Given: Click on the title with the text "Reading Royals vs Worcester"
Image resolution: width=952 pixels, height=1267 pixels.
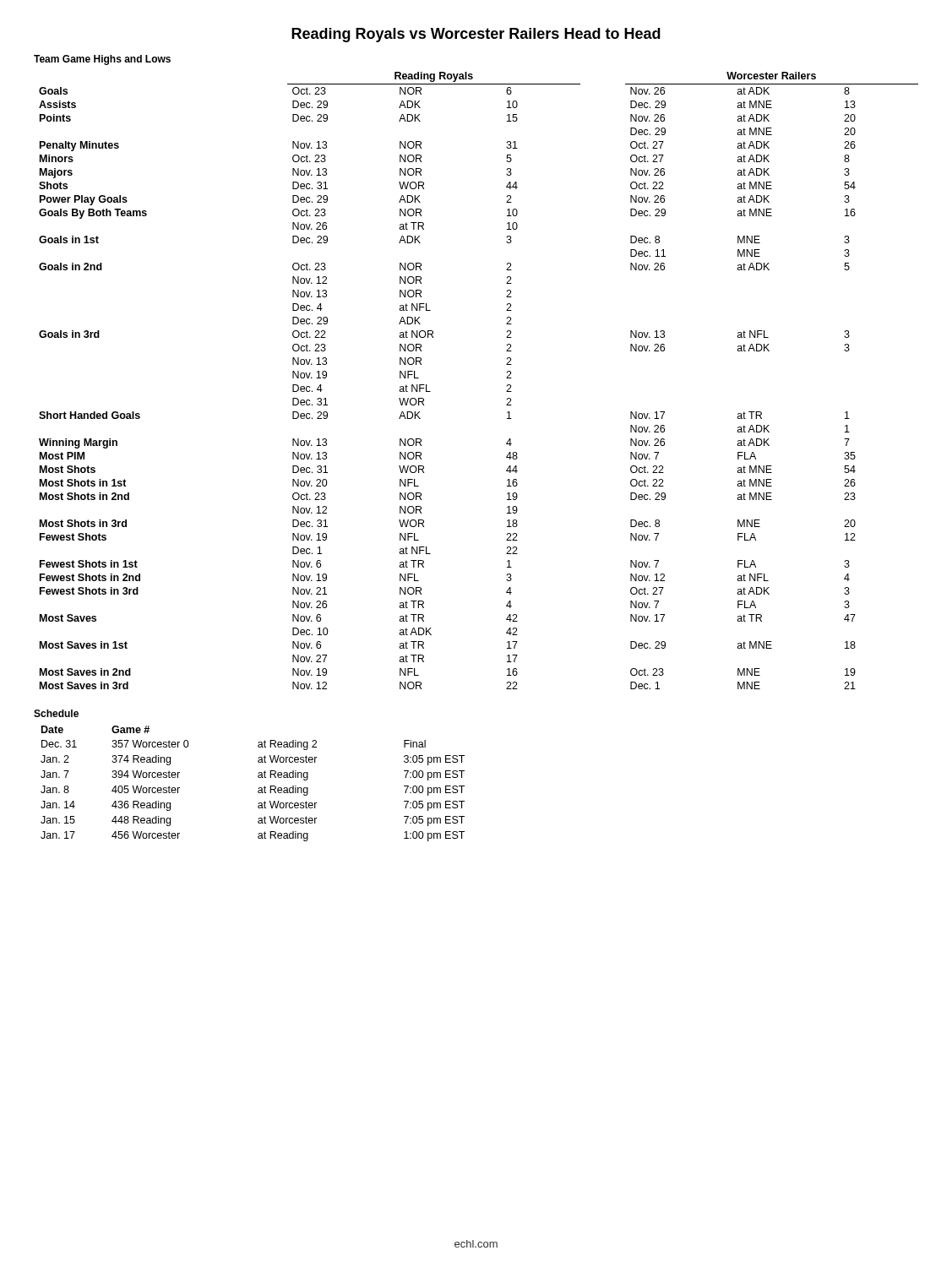Looking at the screenshot, I should pyautogui.click(x=476, y=34).
